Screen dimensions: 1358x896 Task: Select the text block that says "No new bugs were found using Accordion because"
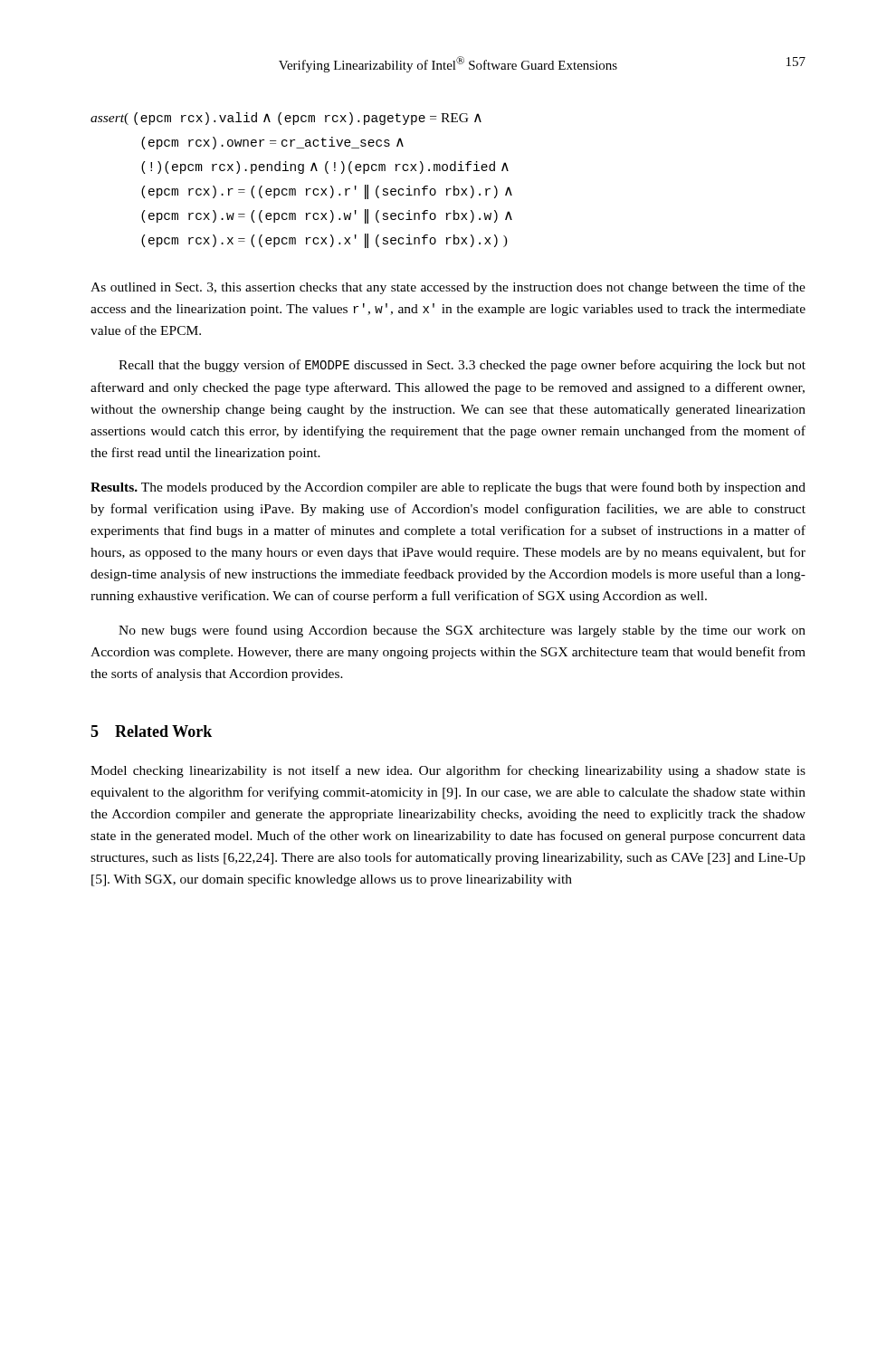click(x=448, y=652)
